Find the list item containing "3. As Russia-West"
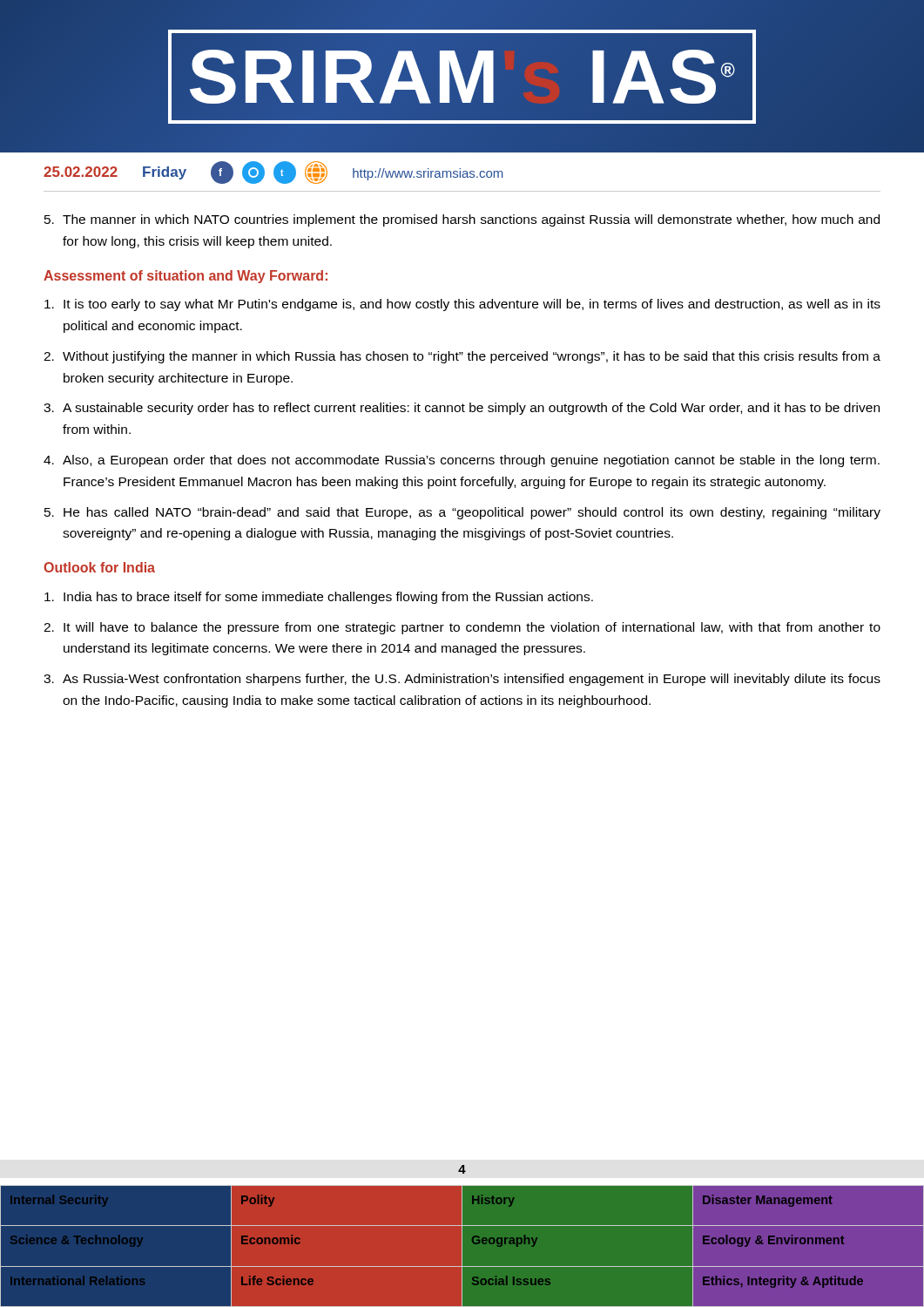The image size is (924, 1307). [x=462, y=690]
